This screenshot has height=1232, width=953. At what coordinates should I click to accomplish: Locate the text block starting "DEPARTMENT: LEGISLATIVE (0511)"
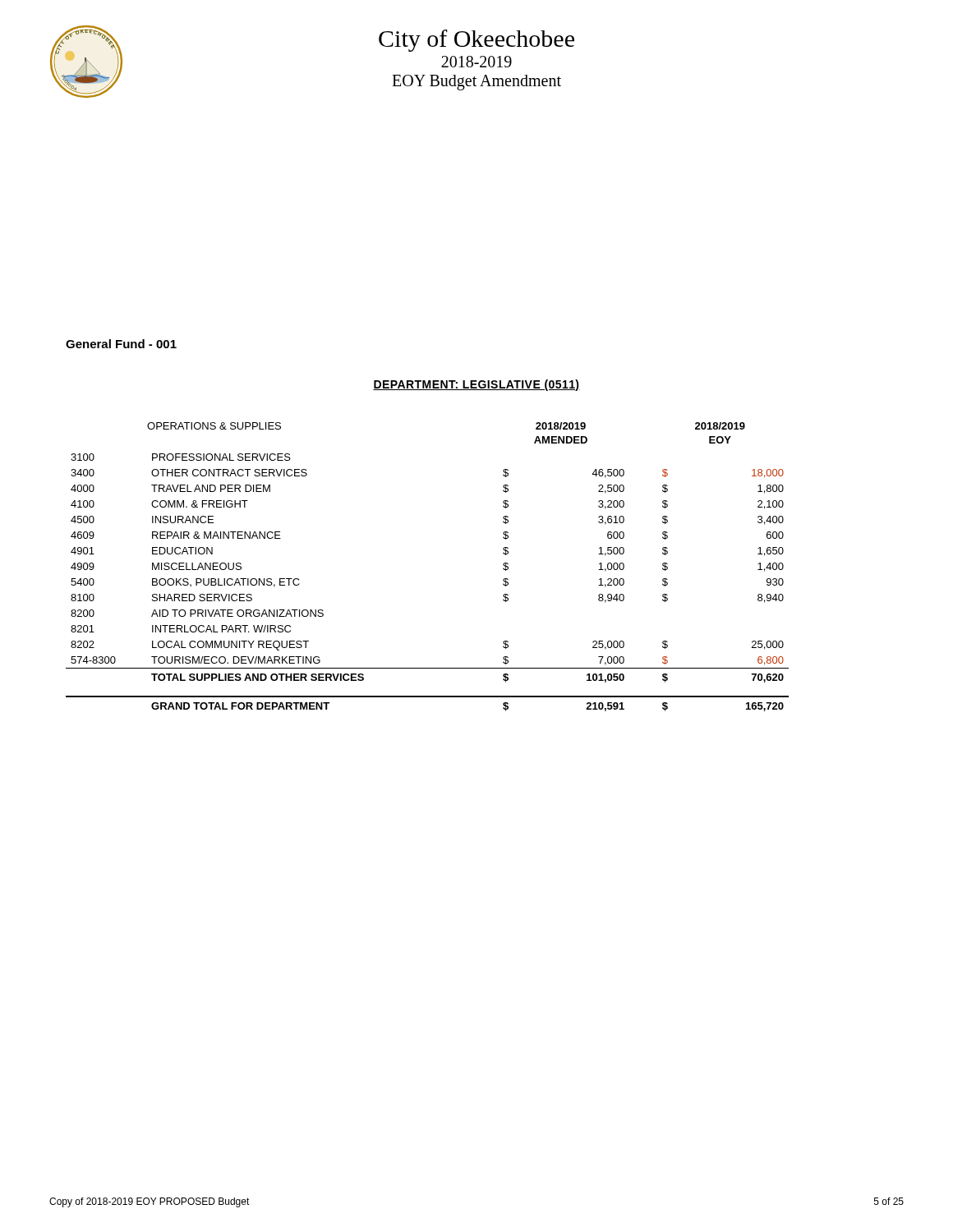(476, 384)
